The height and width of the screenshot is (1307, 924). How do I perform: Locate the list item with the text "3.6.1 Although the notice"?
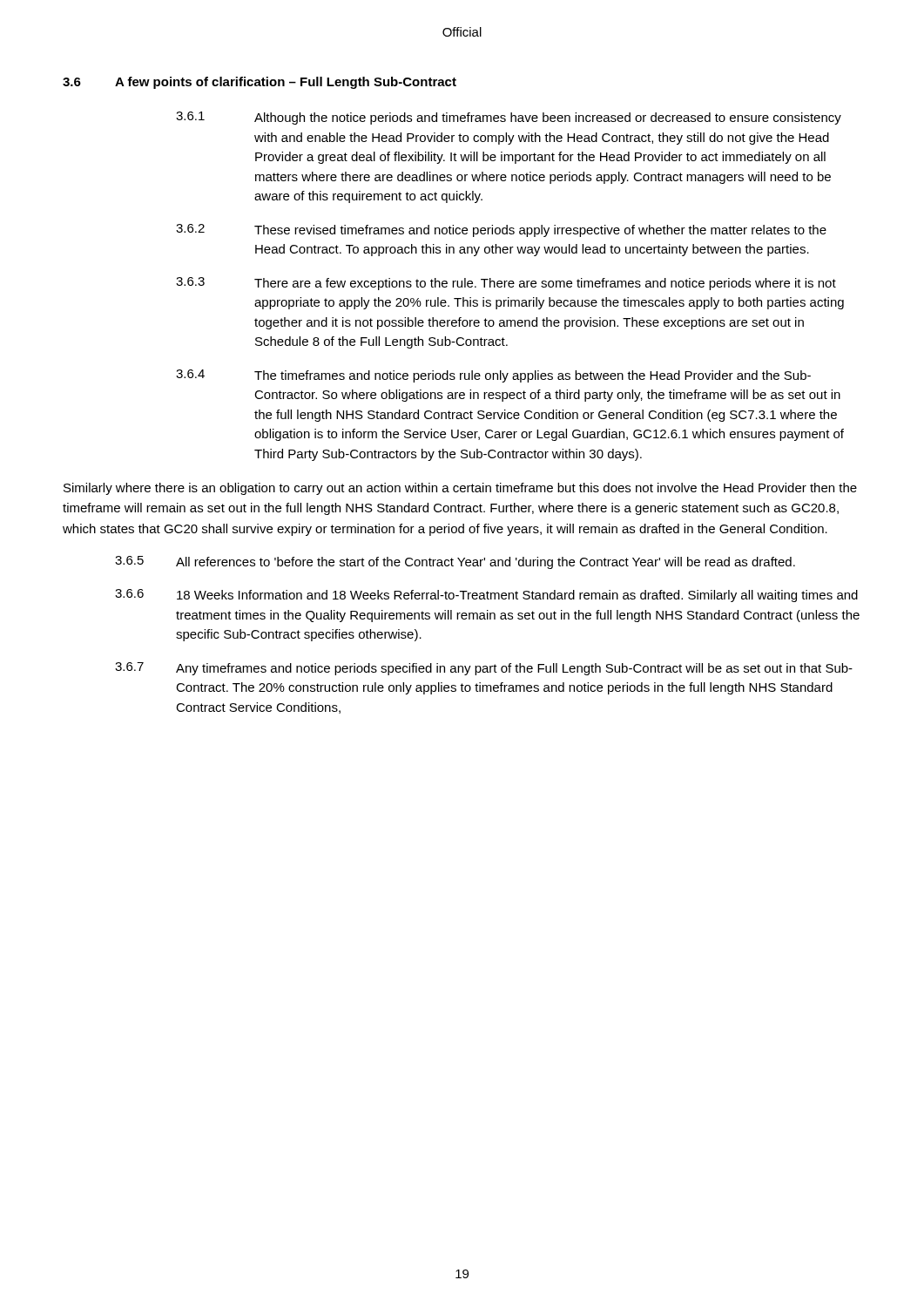tap(519, 157)
